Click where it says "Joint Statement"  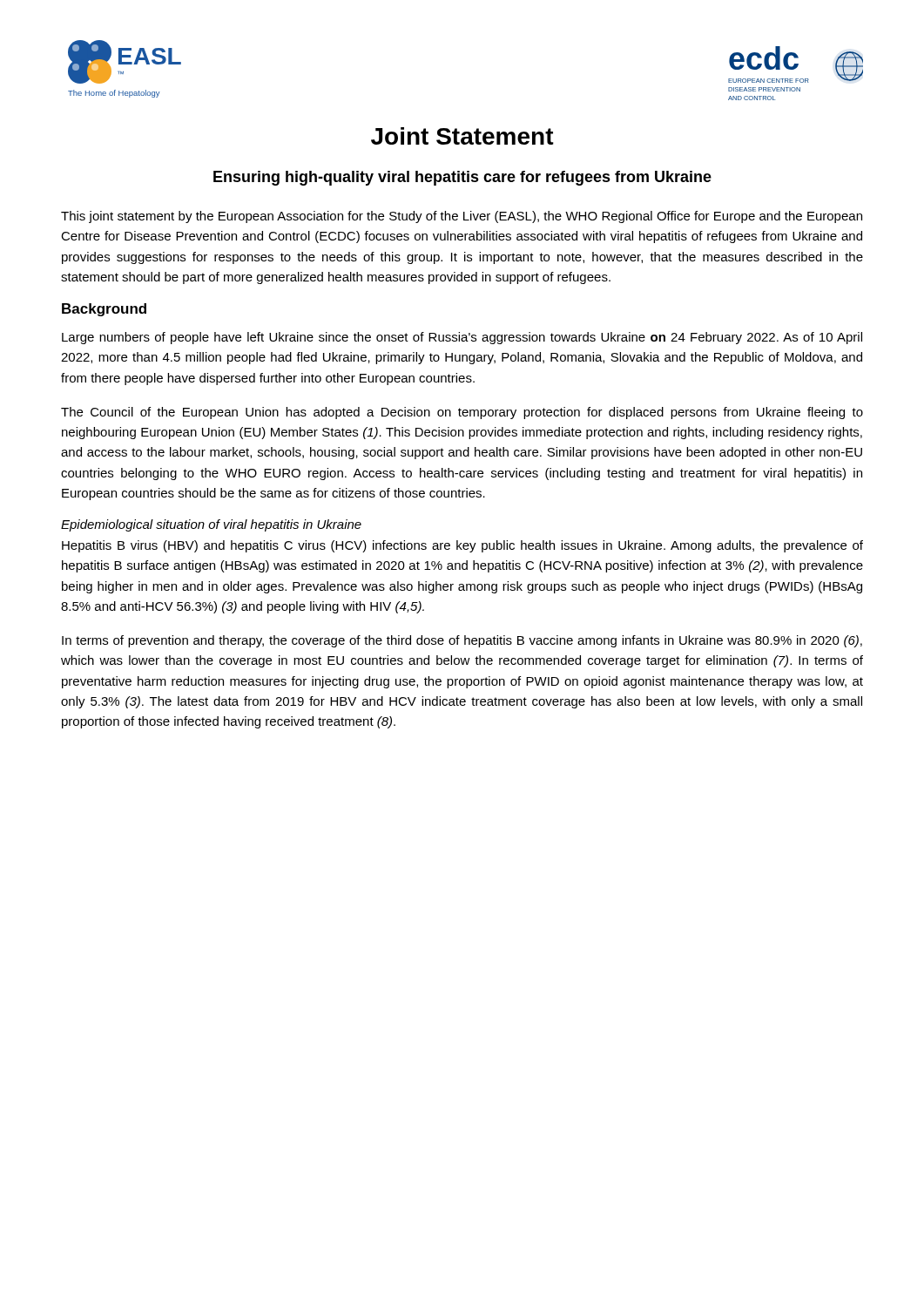click(462, 136)
